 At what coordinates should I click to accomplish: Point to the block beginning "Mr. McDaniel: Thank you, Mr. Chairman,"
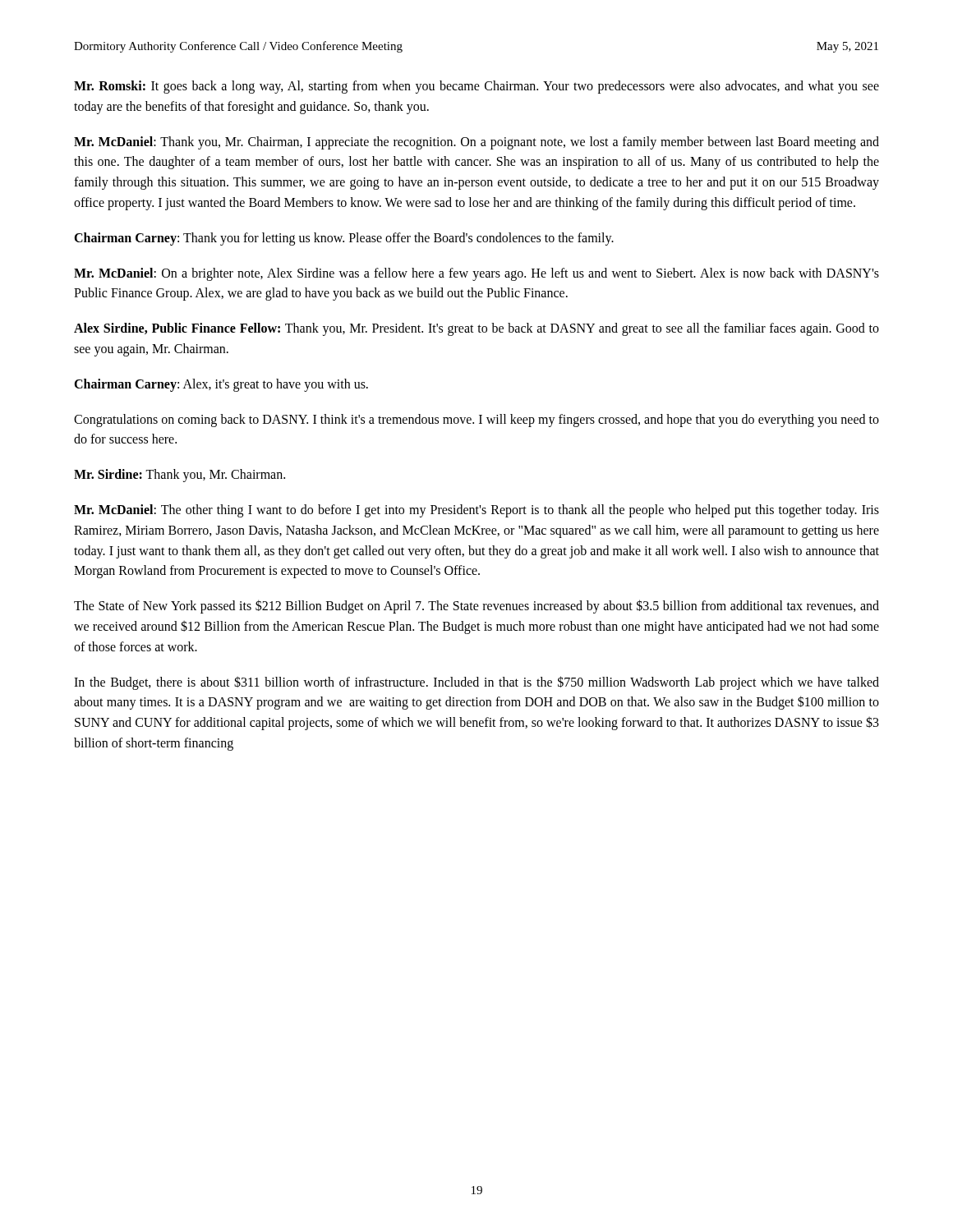(476, 172)
